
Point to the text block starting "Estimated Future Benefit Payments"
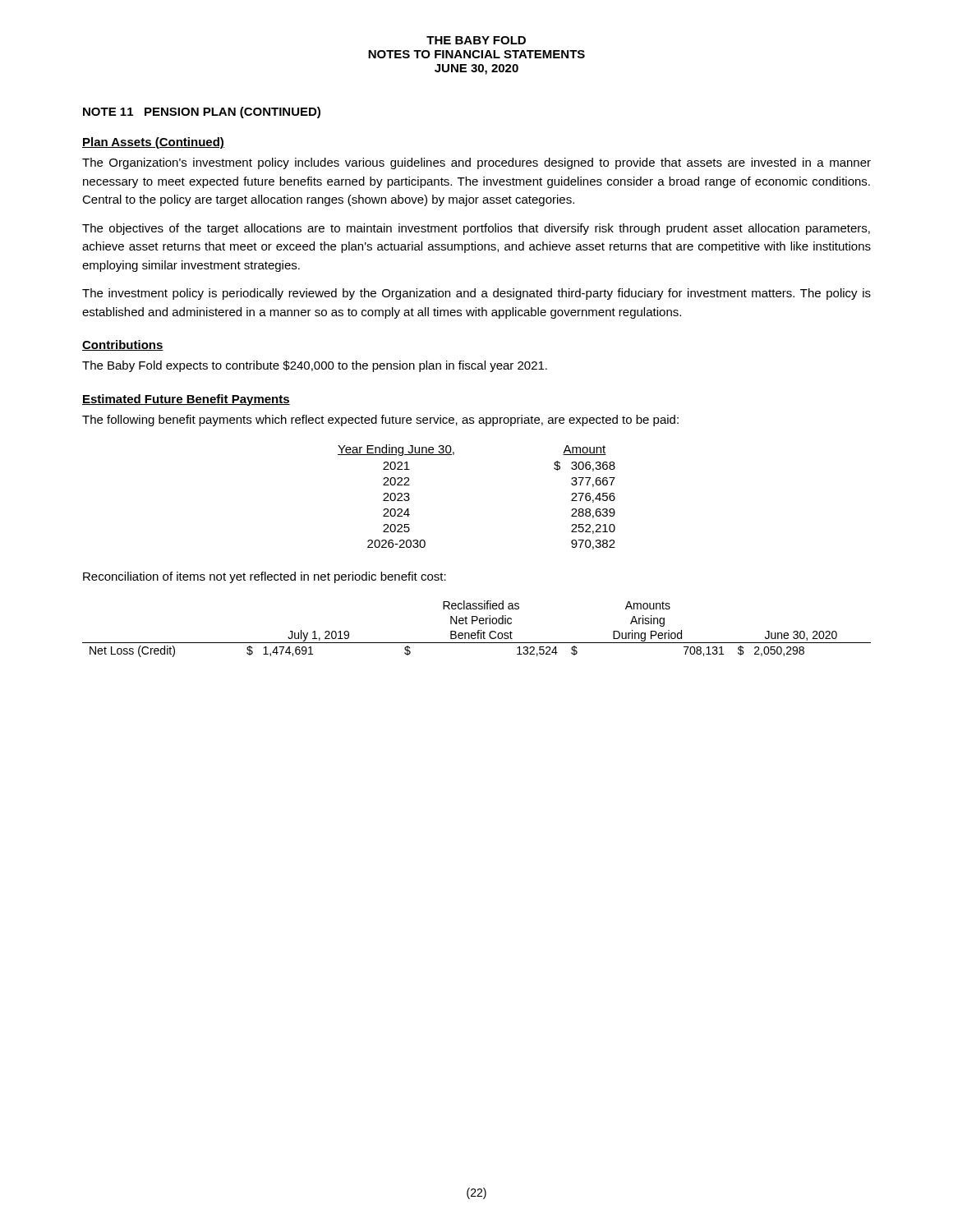[x=186, y=398]
